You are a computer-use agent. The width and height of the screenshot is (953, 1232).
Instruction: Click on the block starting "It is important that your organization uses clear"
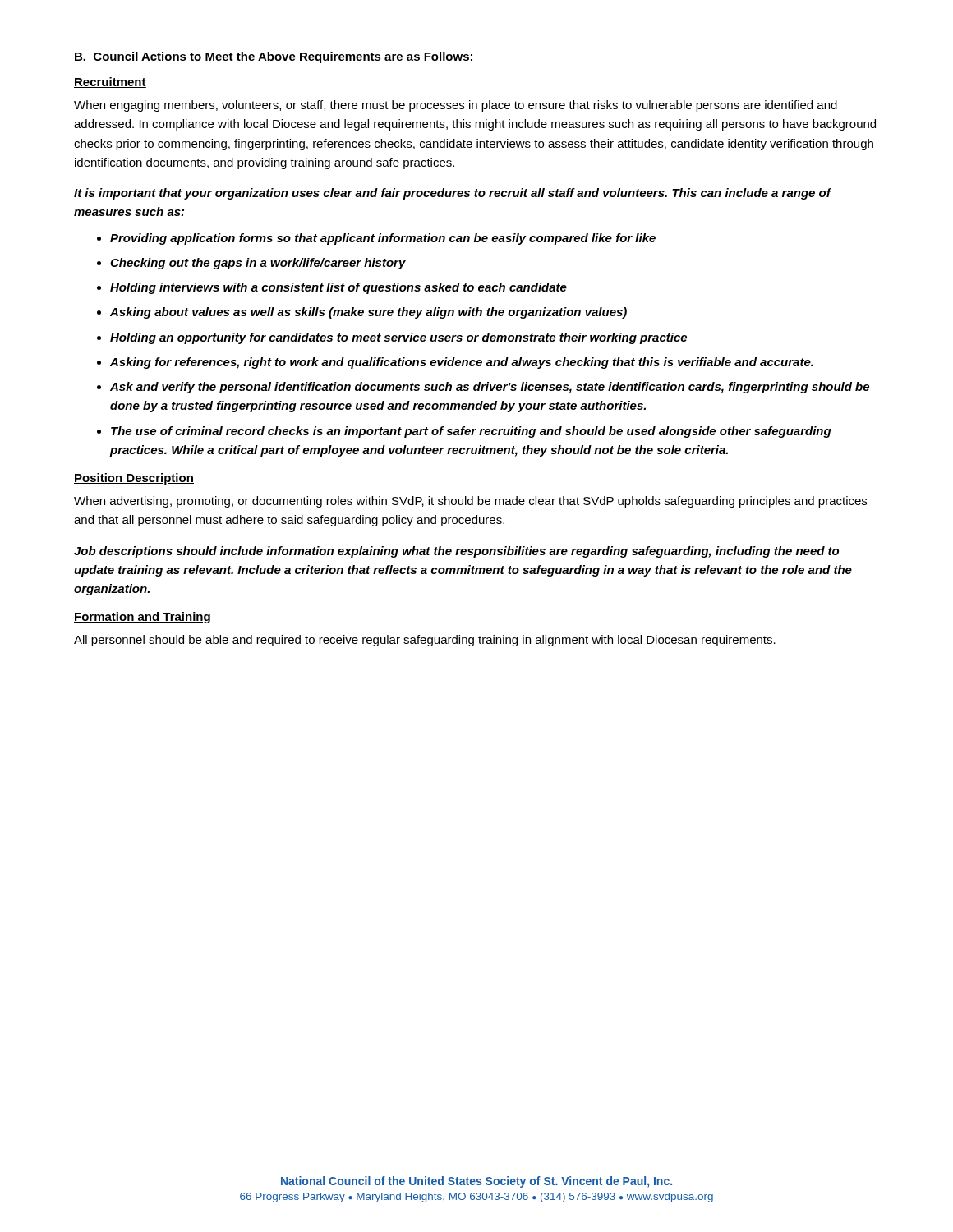[x=452, y=202]
